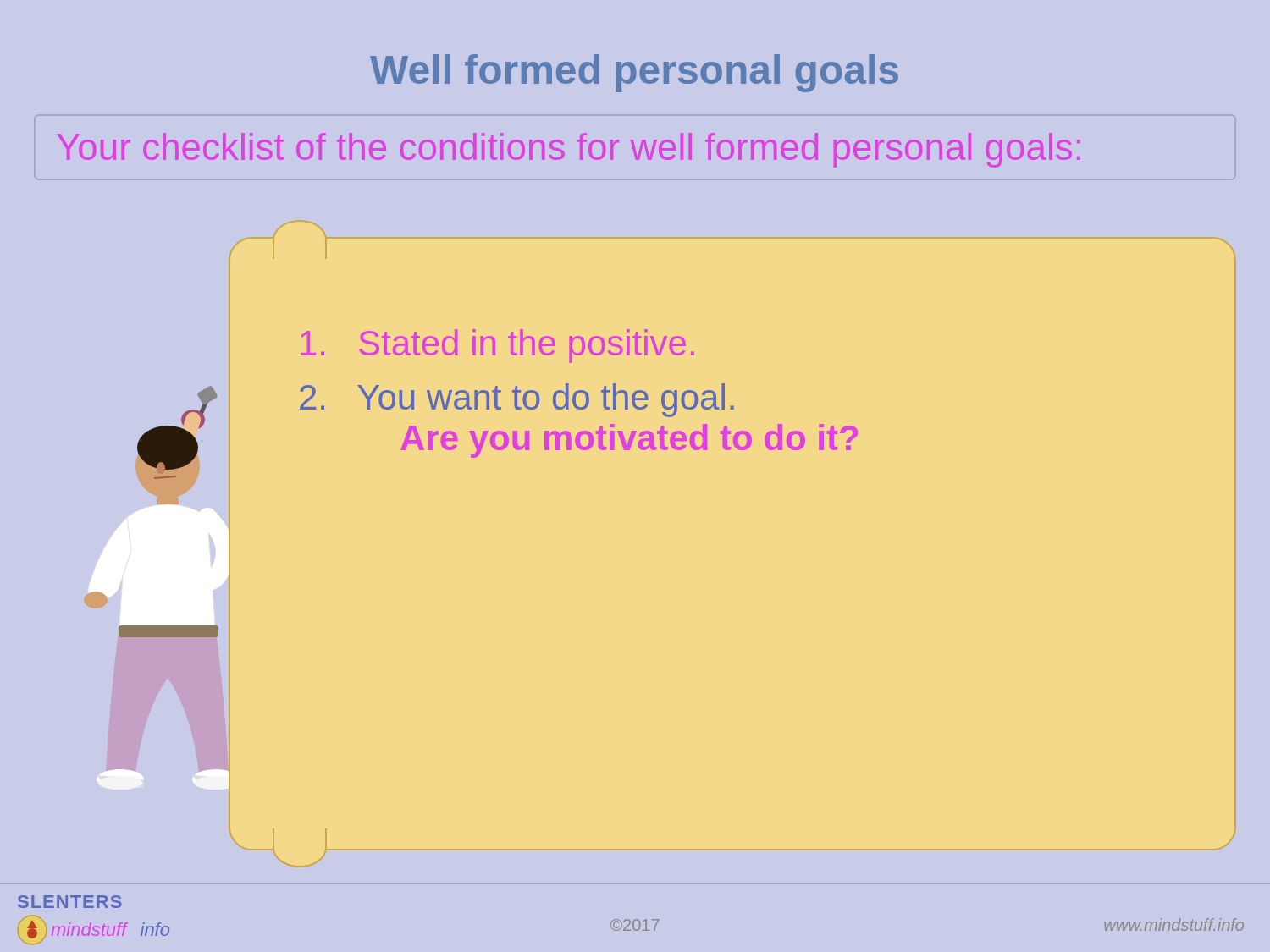Select the list item that reads "2. You want to do the goal."
This screenshot has height=952, width=1270.
(579, 418)
